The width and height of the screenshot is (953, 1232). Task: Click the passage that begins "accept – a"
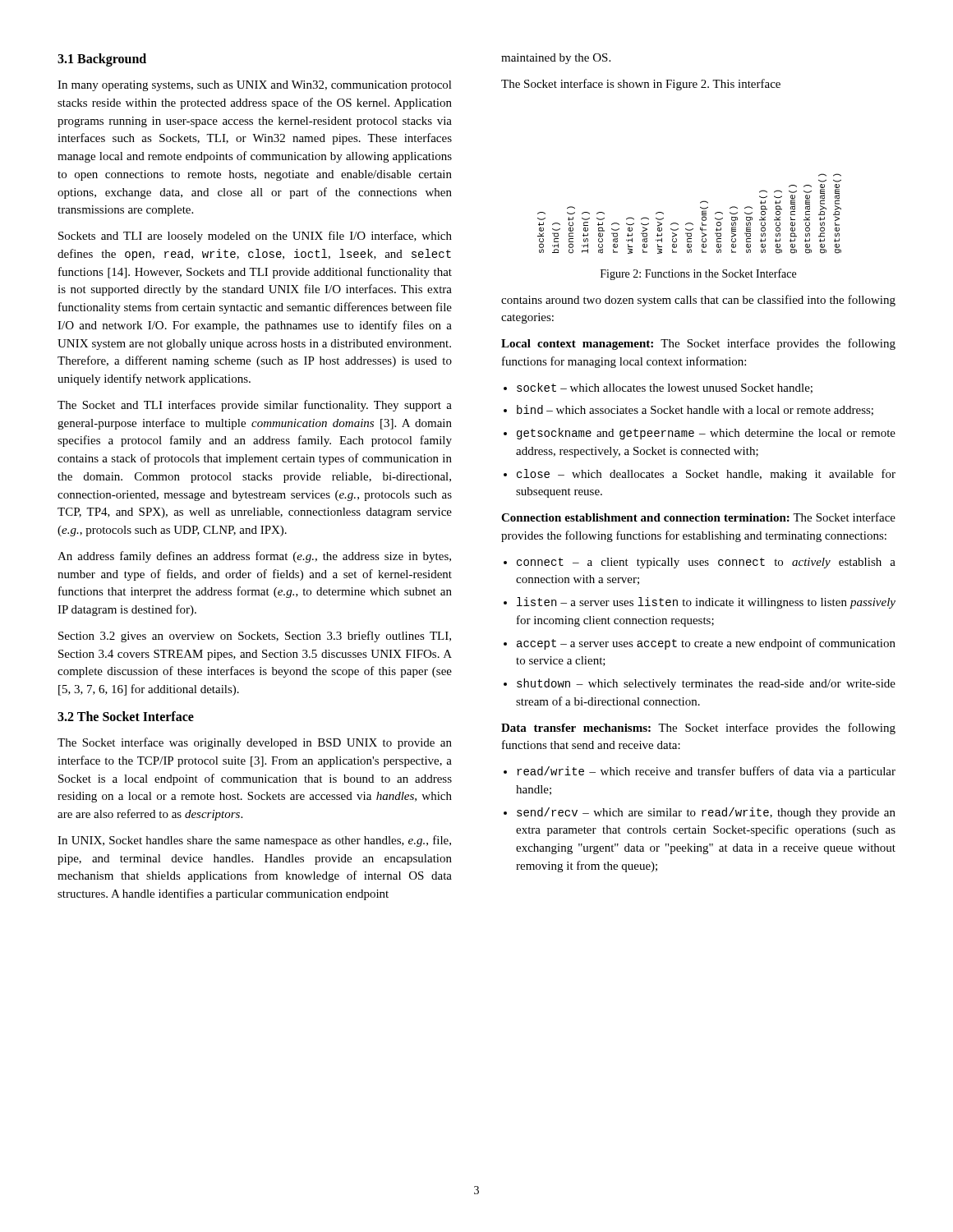pos(706,652)
